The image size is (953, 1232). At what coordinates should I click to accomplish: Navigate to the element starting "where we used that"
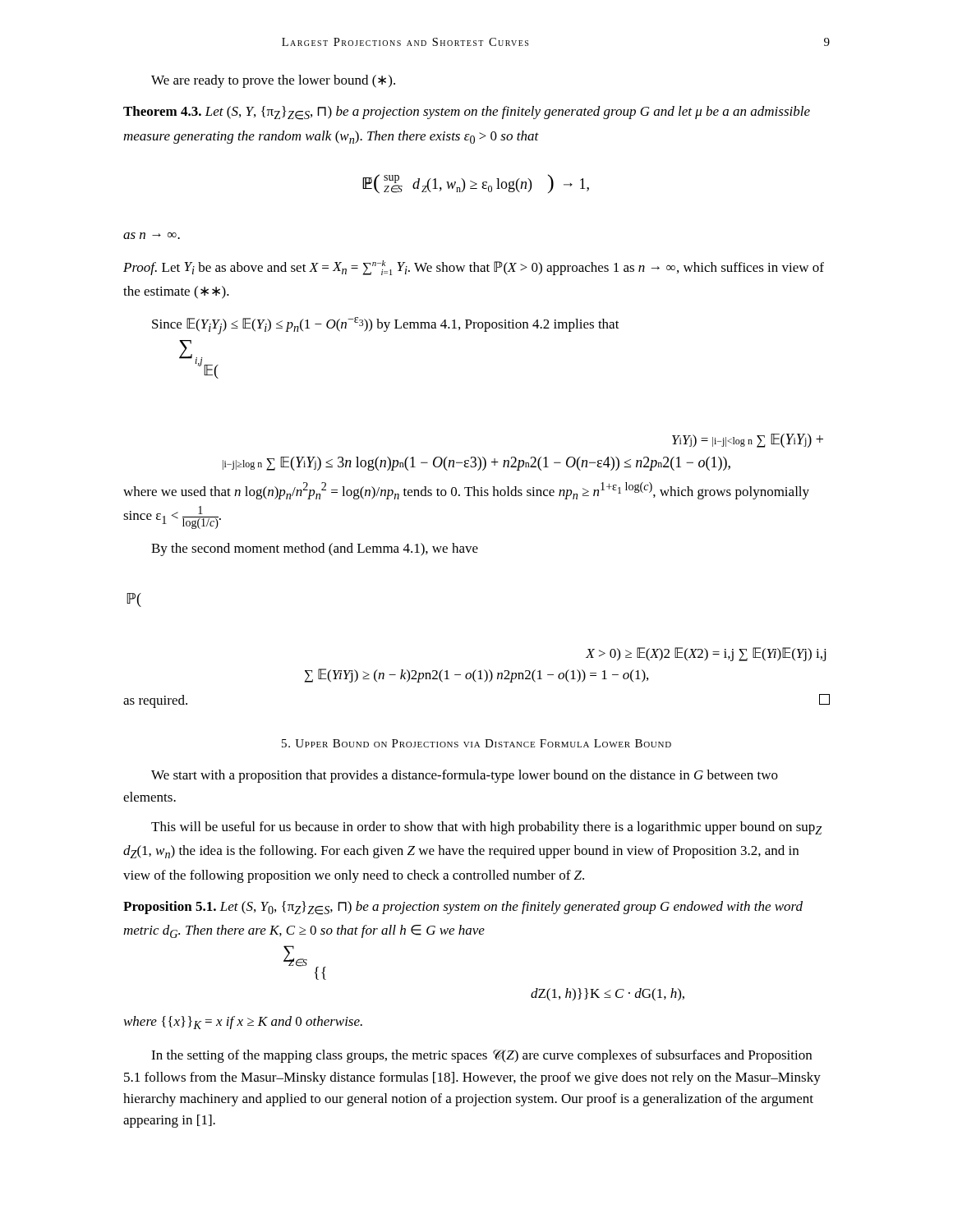point(476,504)
